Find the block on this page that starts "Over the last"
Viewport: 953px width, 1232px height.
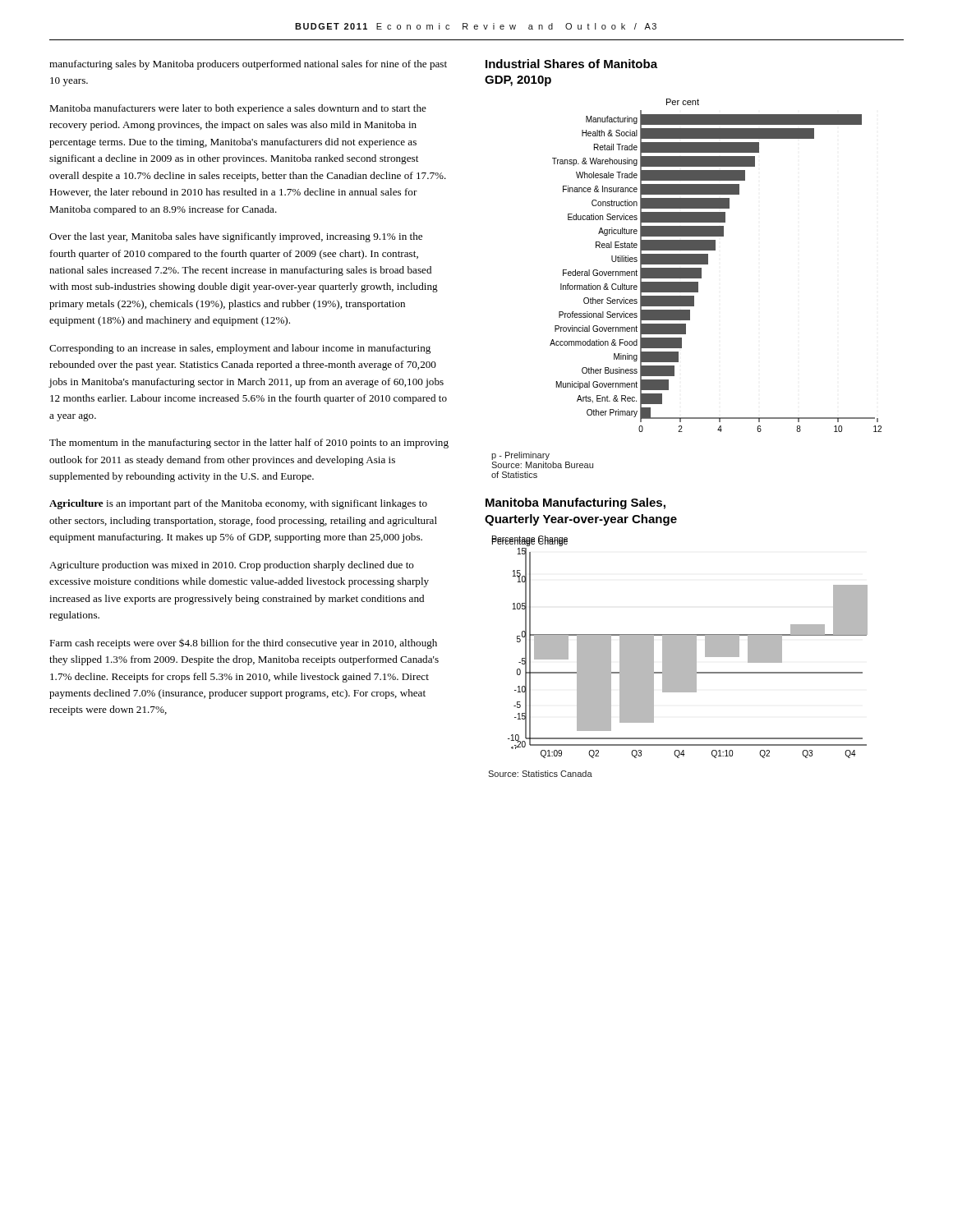(x=243, y=278)
